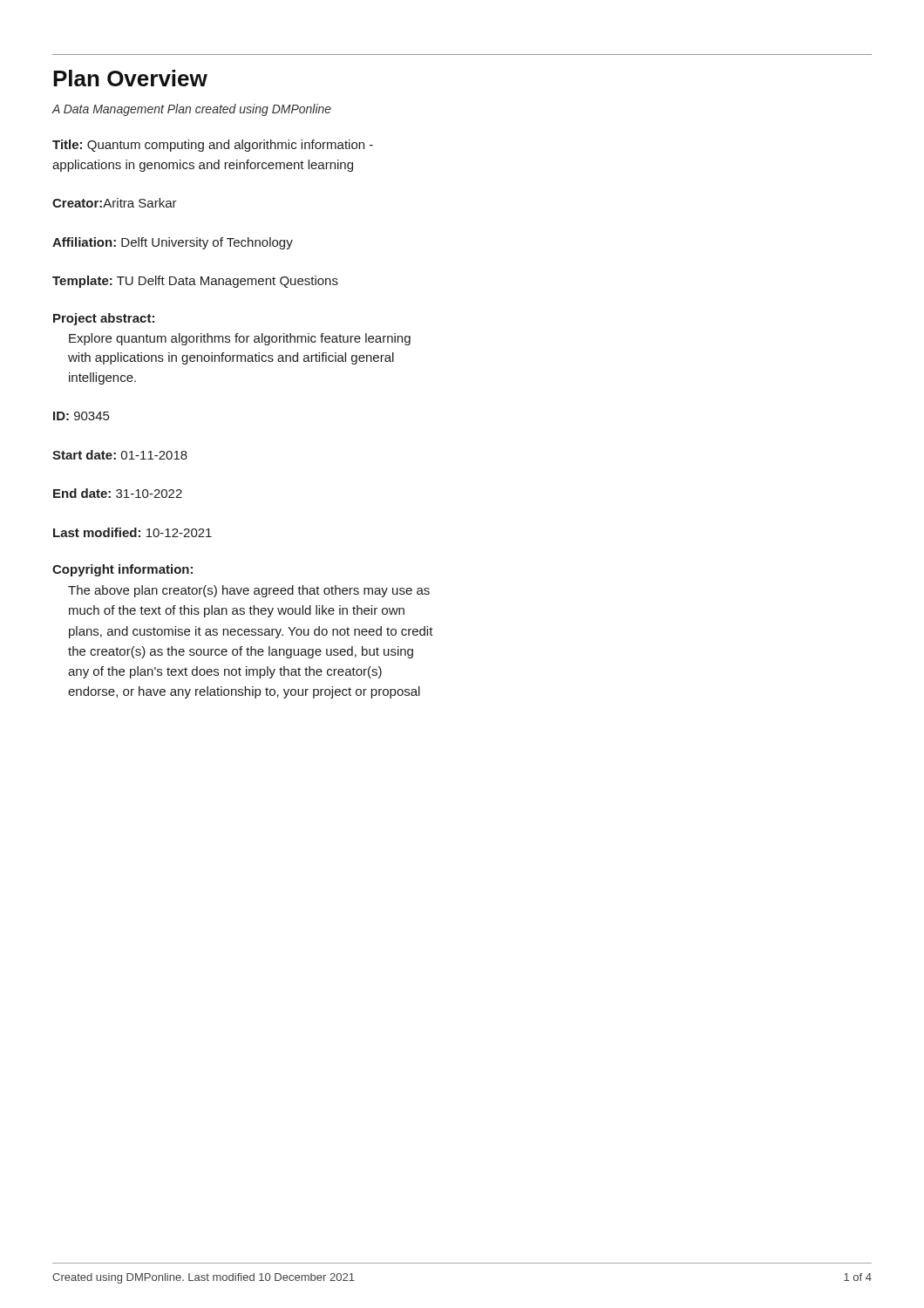Click on the text block starting "Project abstract:"

point(104,317)
